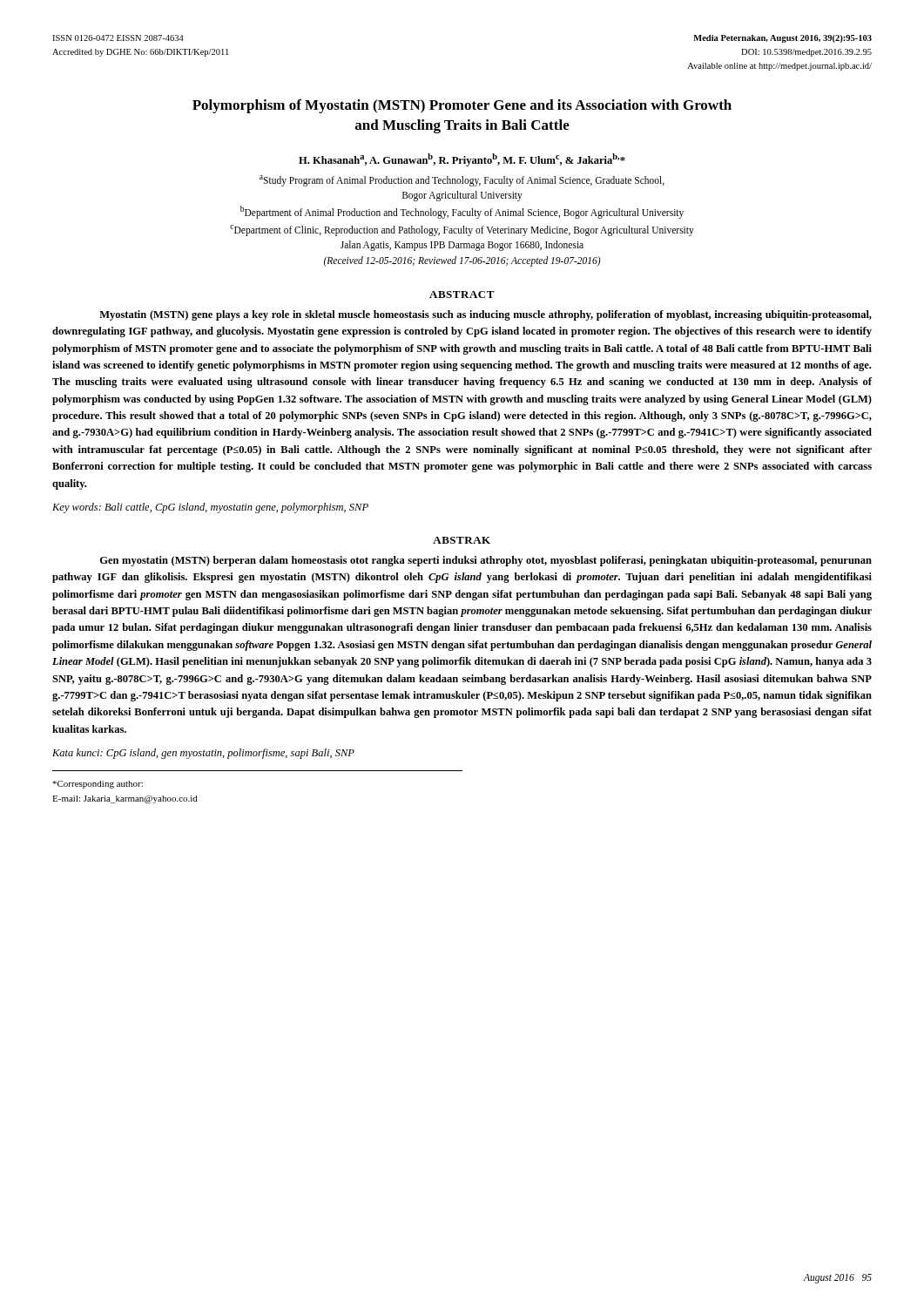The width and height of the screenshot is (924, 1307).
Task: Point to the text block starting "Myostatin (MSTN) gene plays a key"
Action: (462, 399)
